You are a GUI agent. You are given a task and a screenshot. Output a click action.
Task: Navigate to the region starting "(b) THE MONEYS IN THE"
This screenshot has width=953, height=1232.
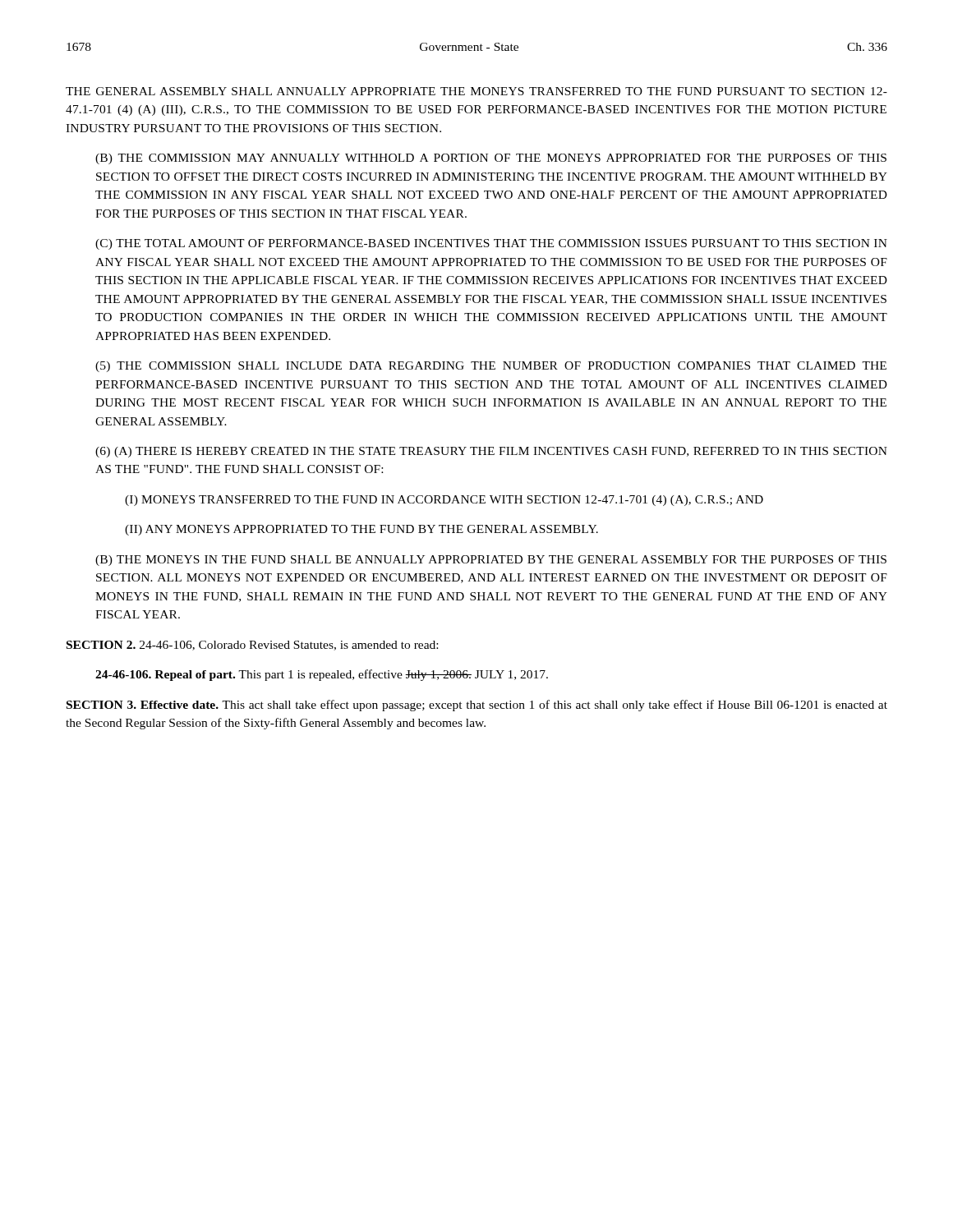[x=491, y=586]
